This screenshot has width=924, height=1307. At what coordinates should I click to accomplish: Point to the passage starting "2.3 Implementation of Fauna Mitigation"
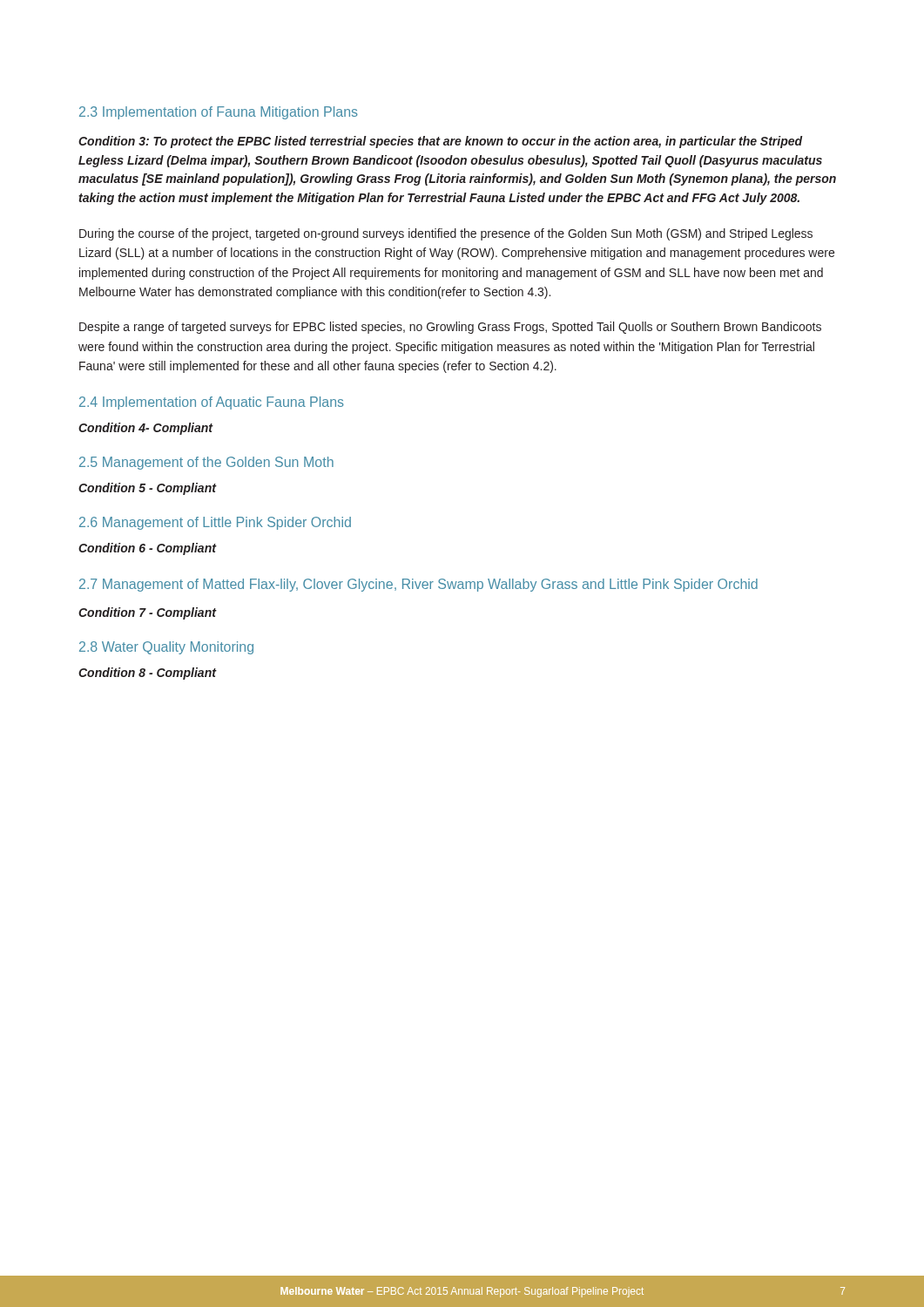tap(218, 112)
